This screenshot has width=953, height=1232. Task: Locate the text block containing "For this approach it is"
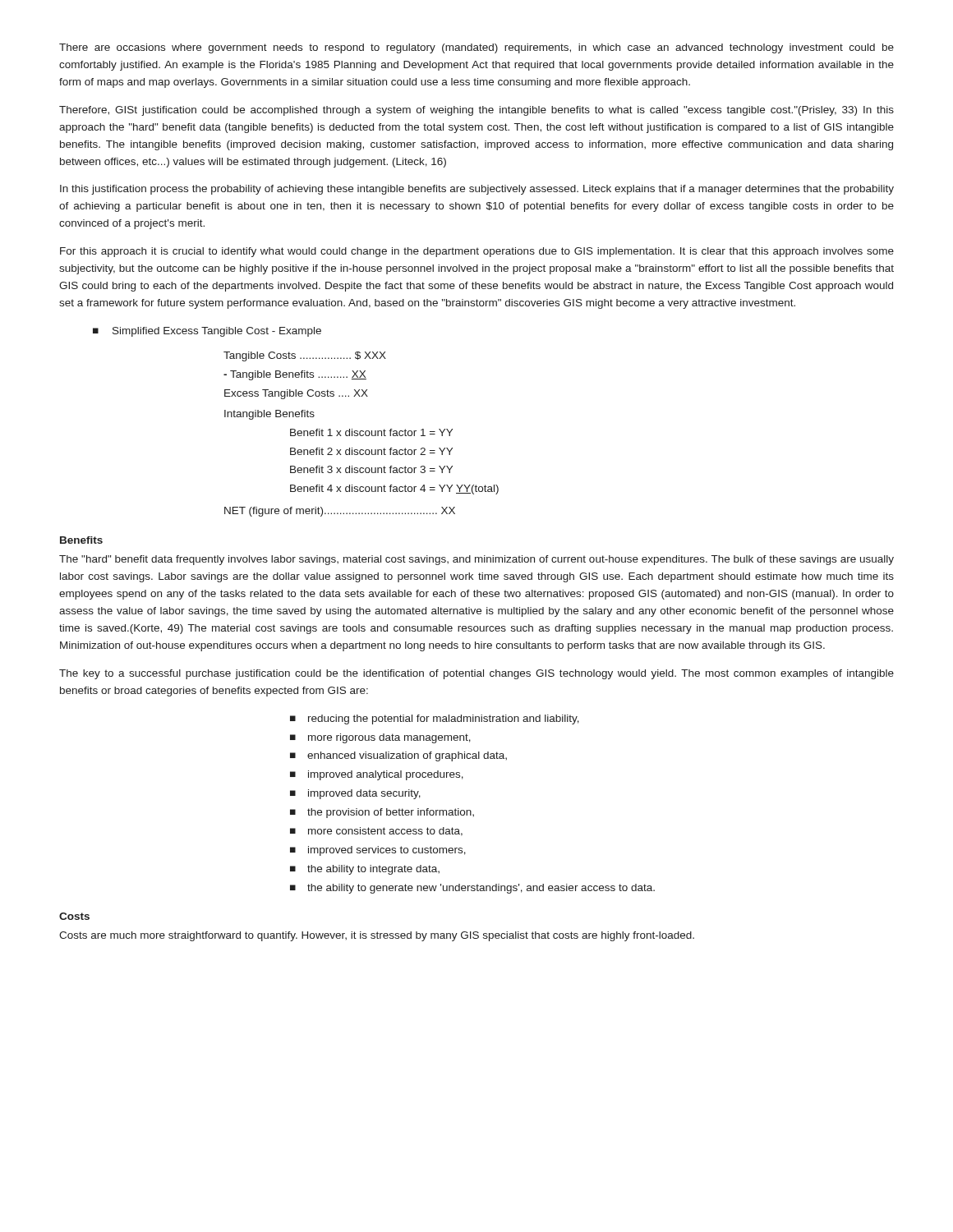coord(476,277)
